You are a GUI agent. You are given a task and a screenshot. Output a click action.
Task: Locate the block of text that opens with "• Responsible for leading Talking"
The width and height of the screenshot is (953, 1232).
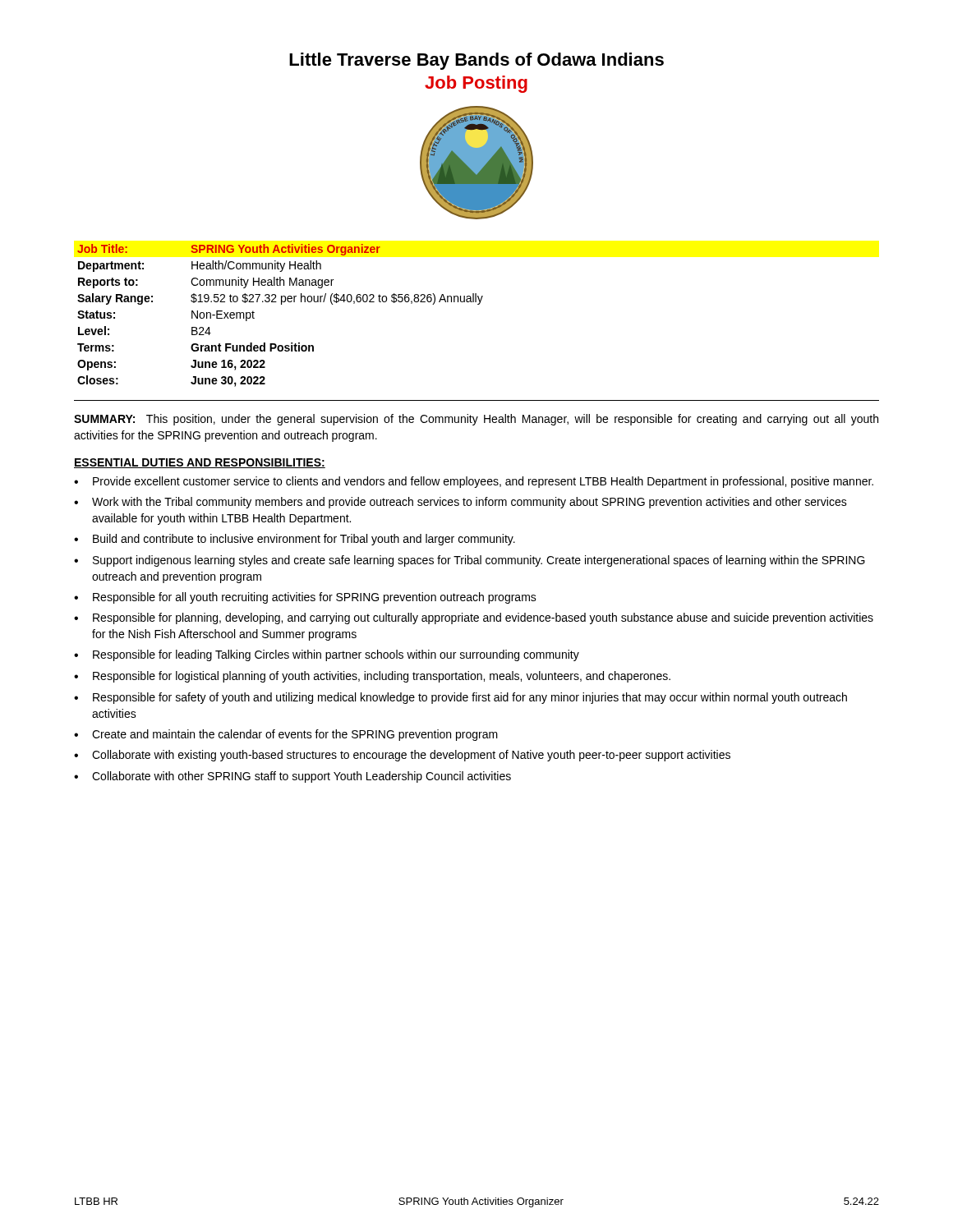point(476,656)
